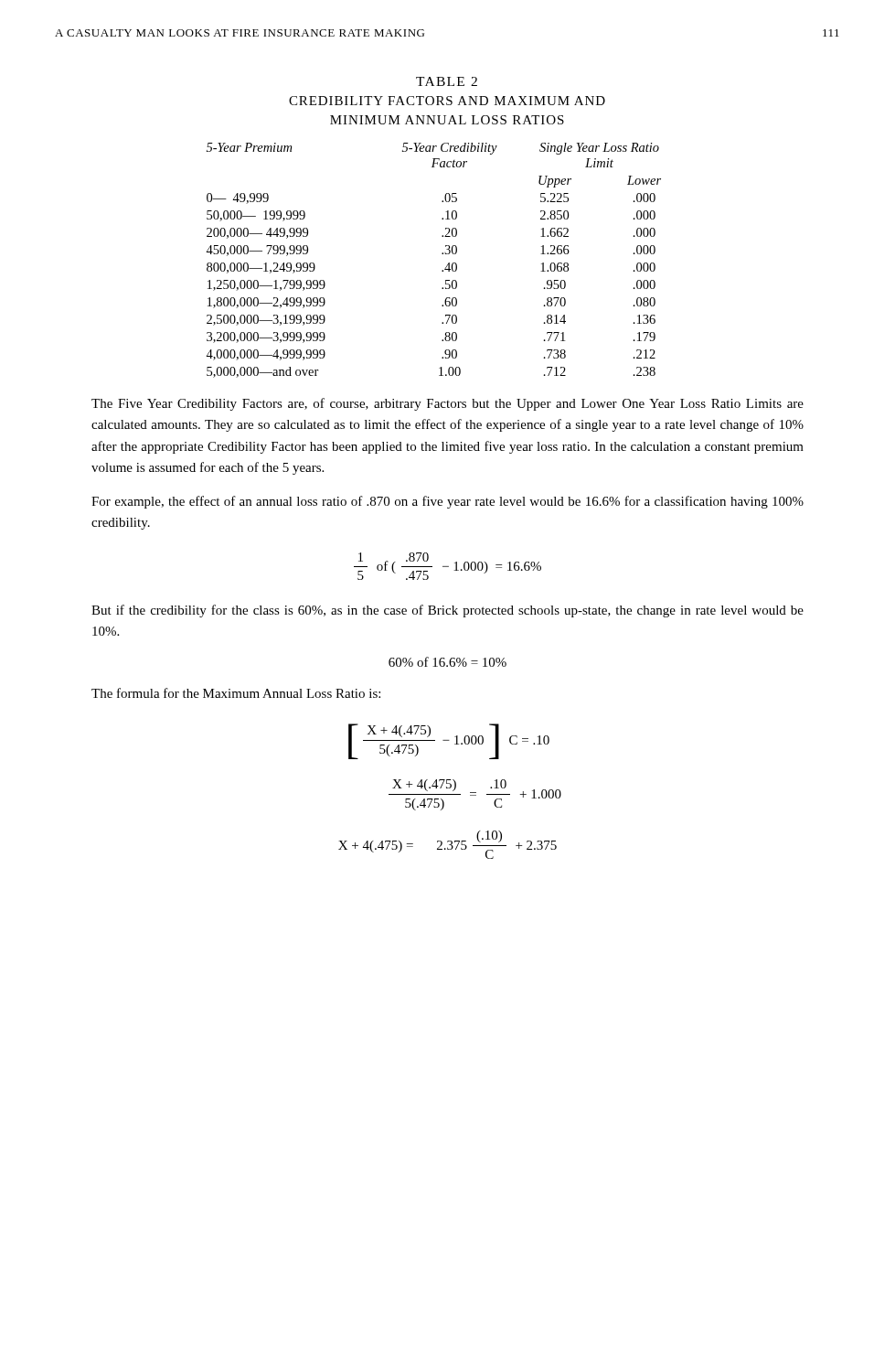895x1372 pixels.
Task: Locate the text starting "1 5 of"
Action: 448,567
